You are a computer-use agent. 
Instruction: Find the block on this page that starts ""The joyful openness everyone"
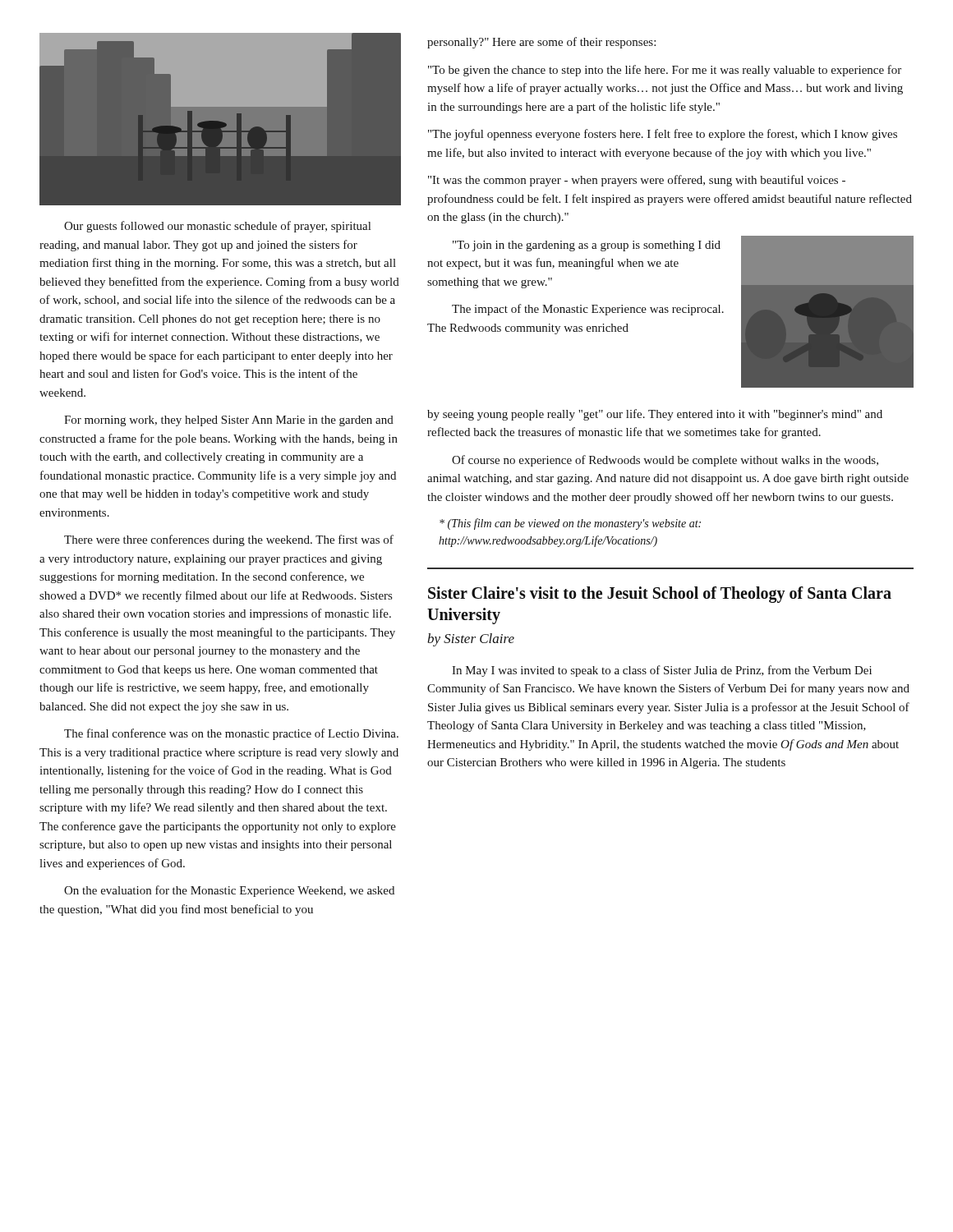[670, 143]
